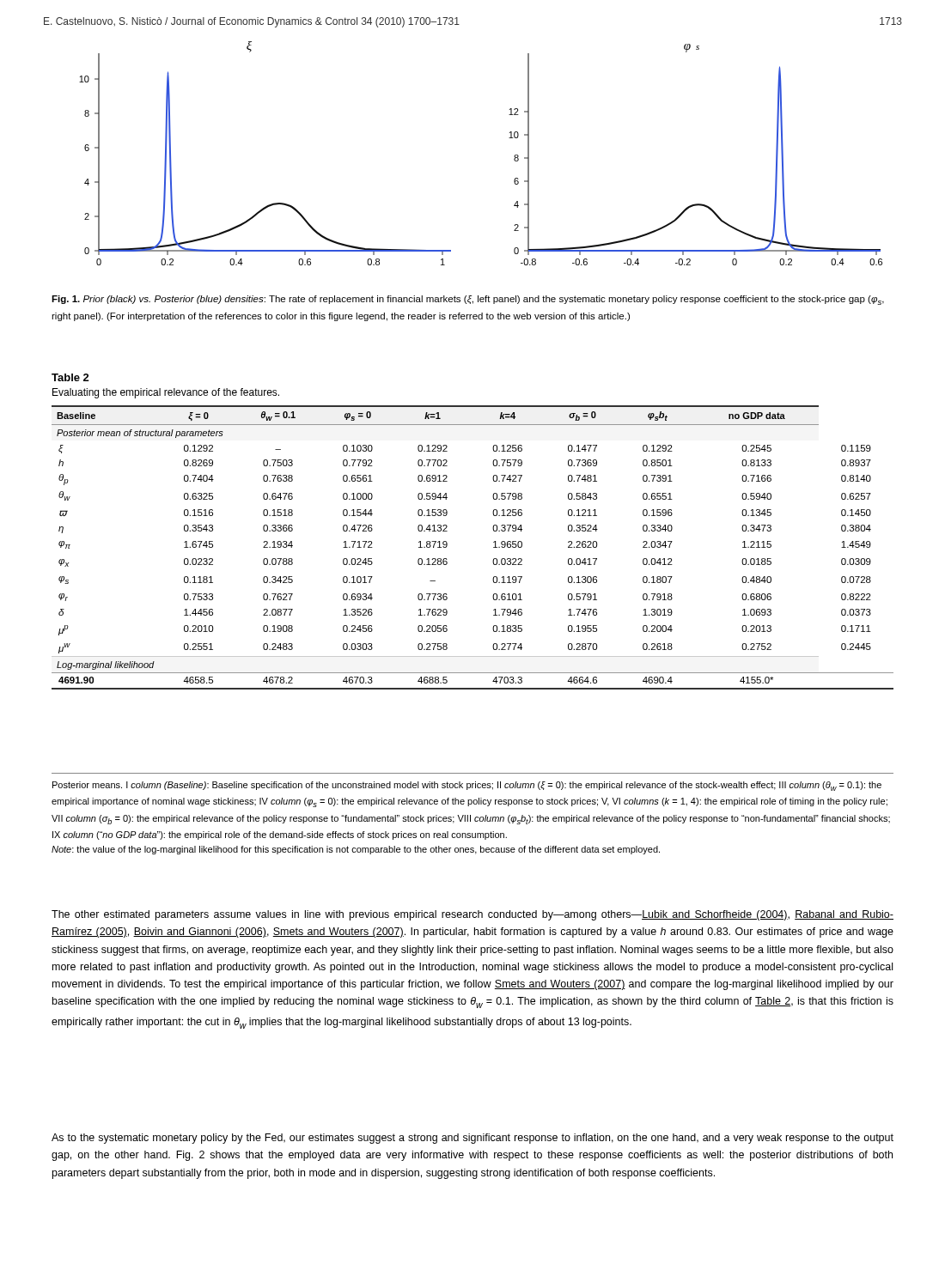Find the line chart
Screen dimensions: 1288x945
472,161
